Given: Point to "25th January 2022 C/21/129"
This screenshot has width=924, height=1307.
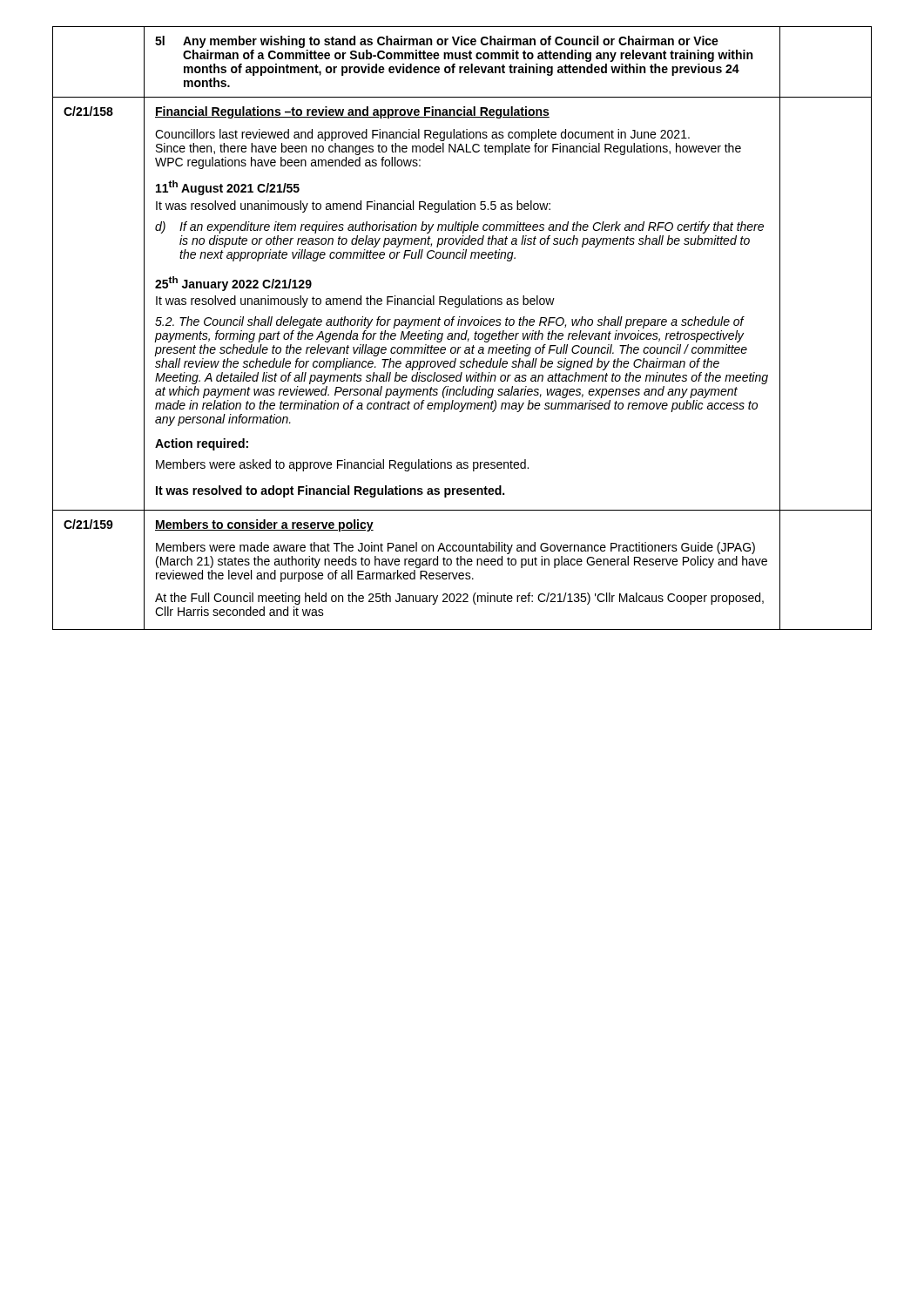Looking at the screenshot, I should tap(233, 282).
